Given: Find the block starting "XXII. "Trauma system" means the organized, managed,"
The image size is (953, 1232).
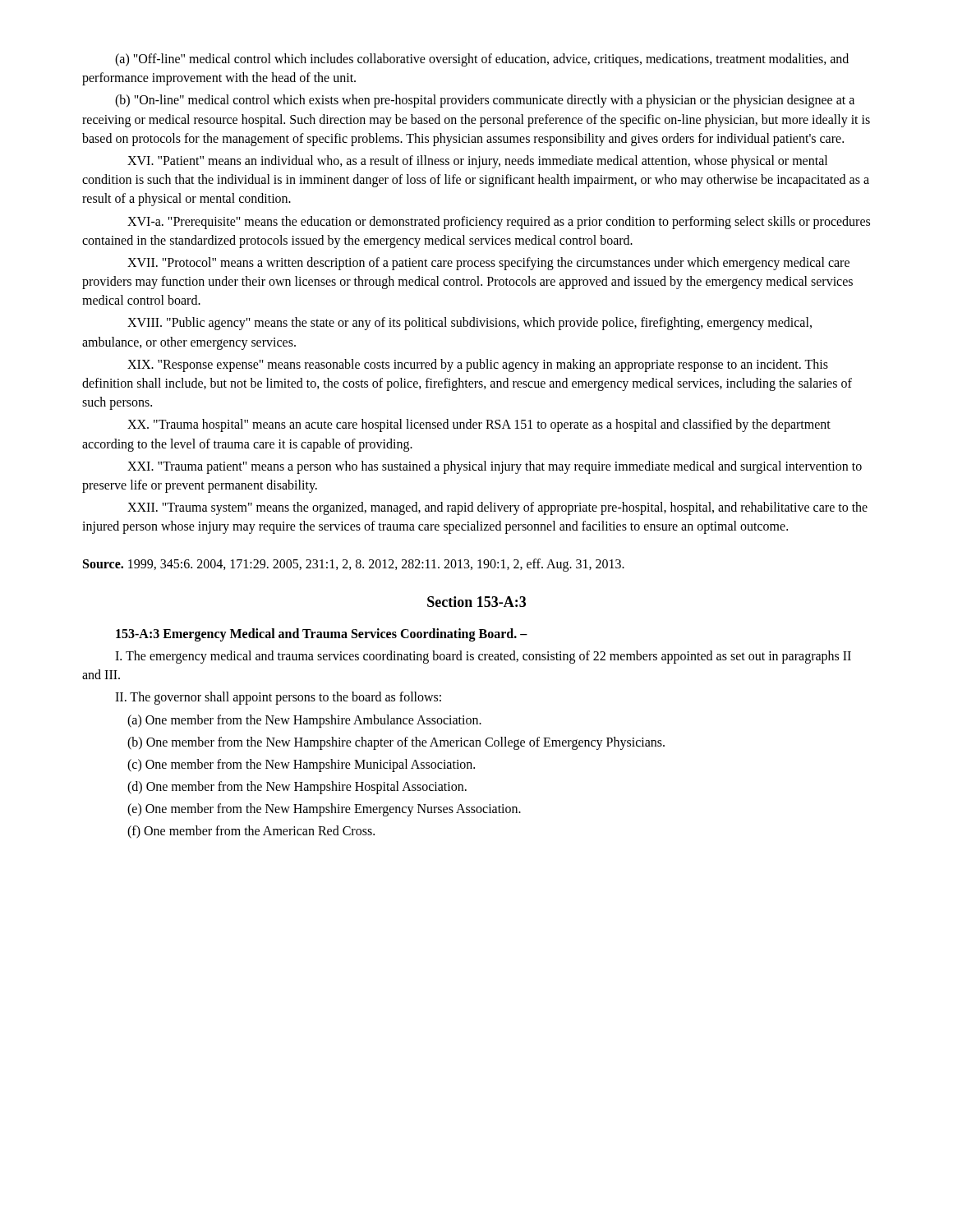Looking at the screenshot, I should (x=476, y=517).
